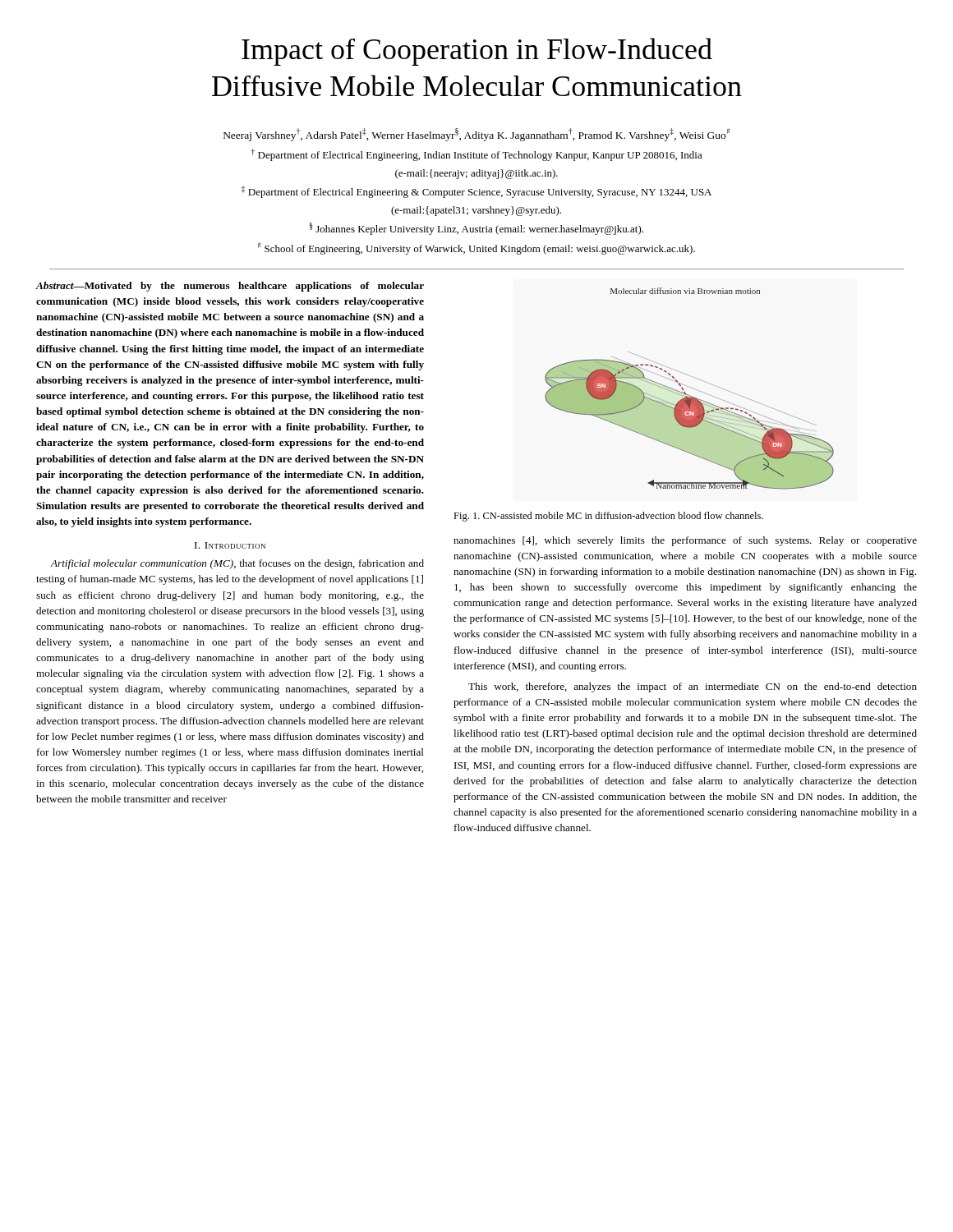Select the text block that reads "Abstract—Motivated by the numerous healthcare applications of molecular"
This screenshot has height=1232, width=953.
point(230,403)
